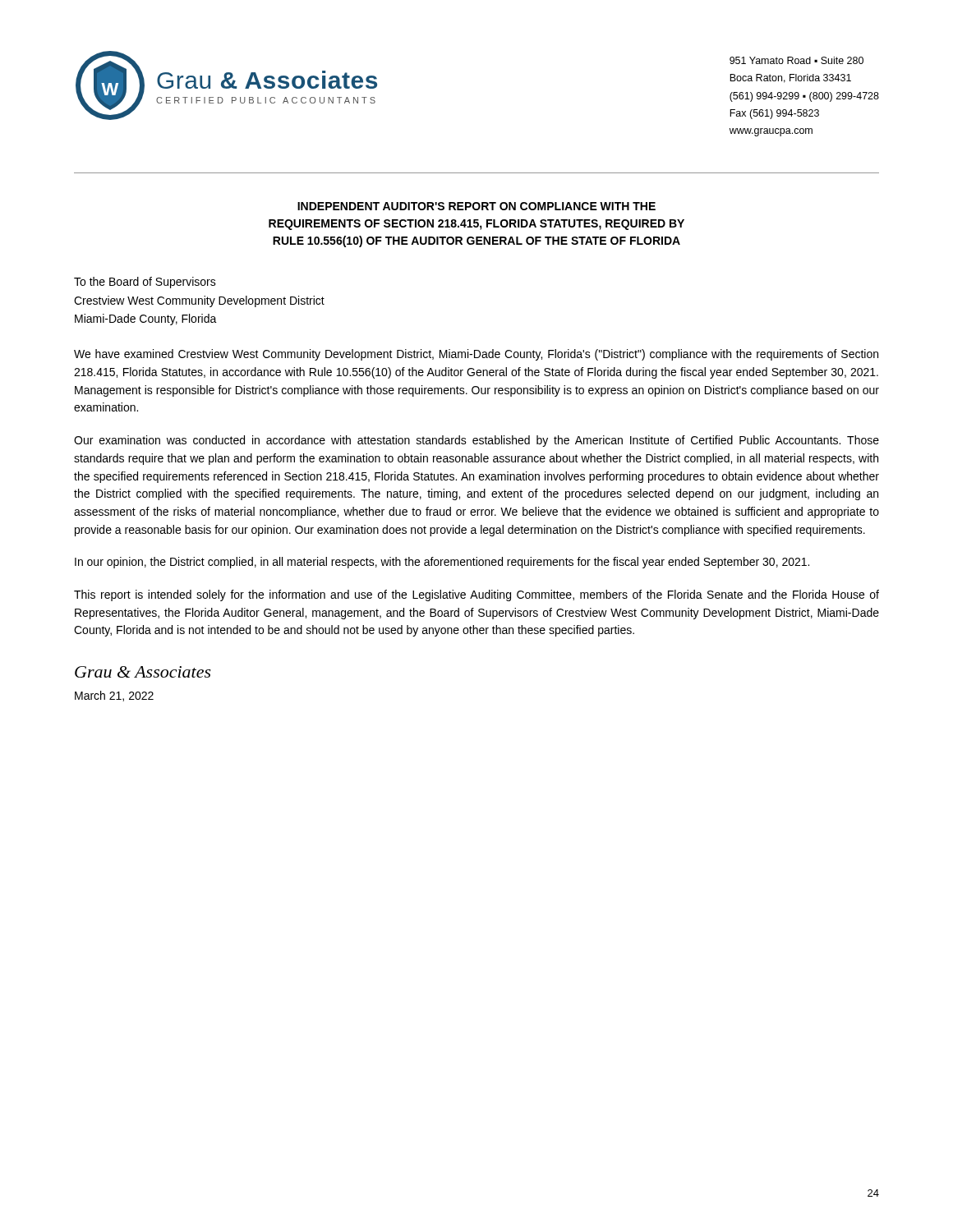Select the logo
Image resolution: width=953 pixels, height=1232 pixels.
[226, 85]
